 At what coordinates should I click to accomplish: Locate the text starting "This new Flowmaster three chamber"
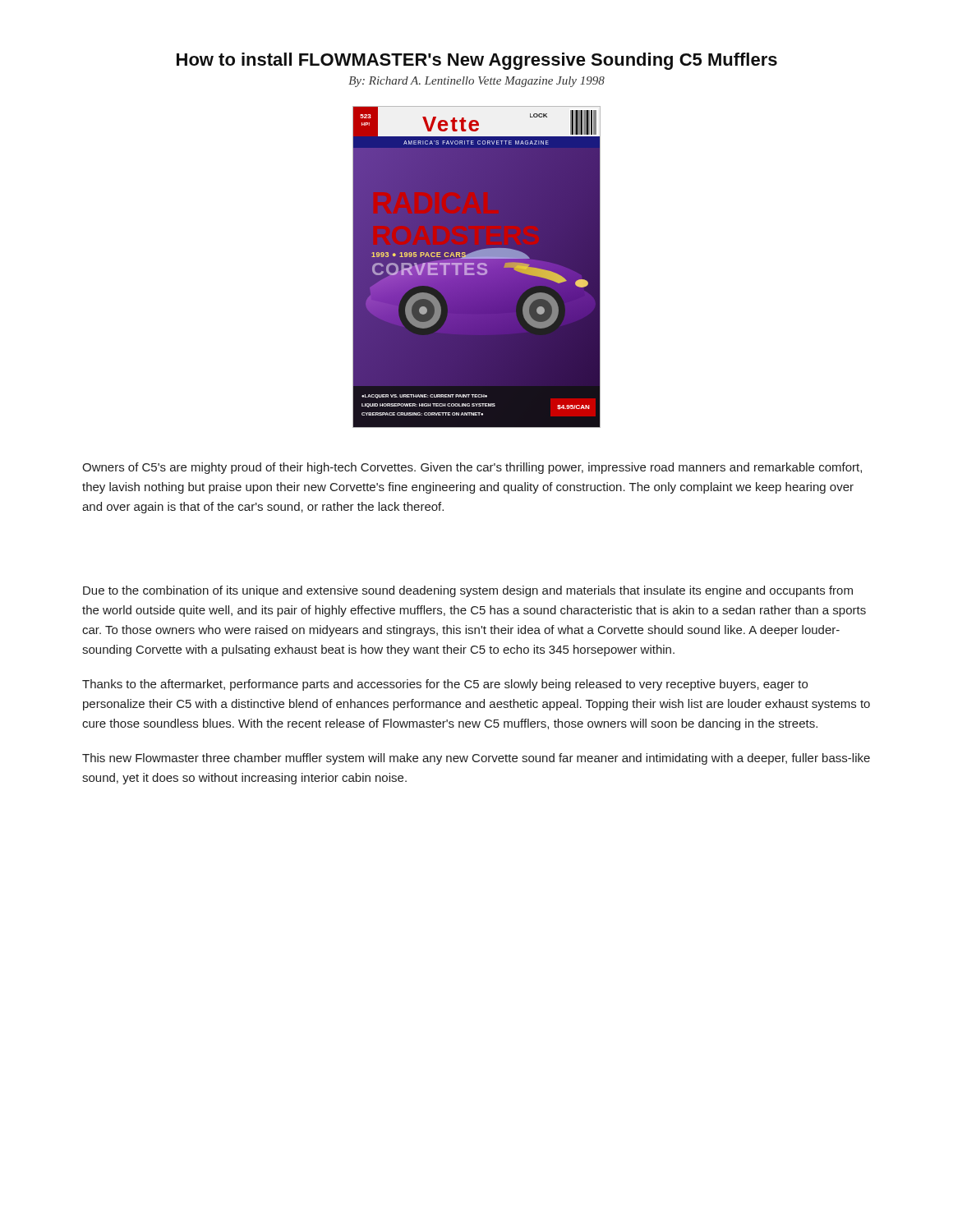point(476,768)
